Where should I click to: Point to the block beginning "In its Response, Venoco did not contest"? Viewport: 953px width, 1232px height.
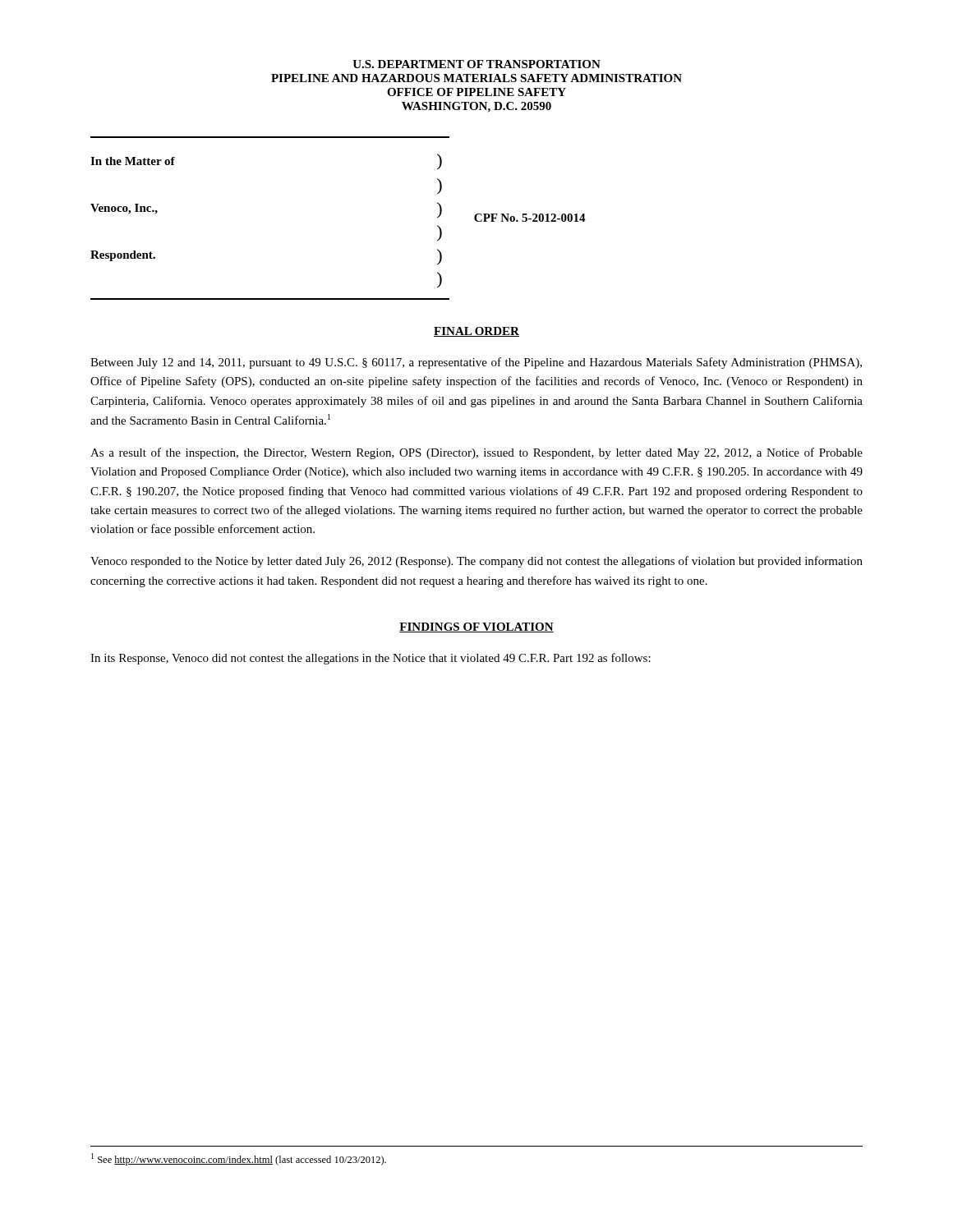[371, 658]
